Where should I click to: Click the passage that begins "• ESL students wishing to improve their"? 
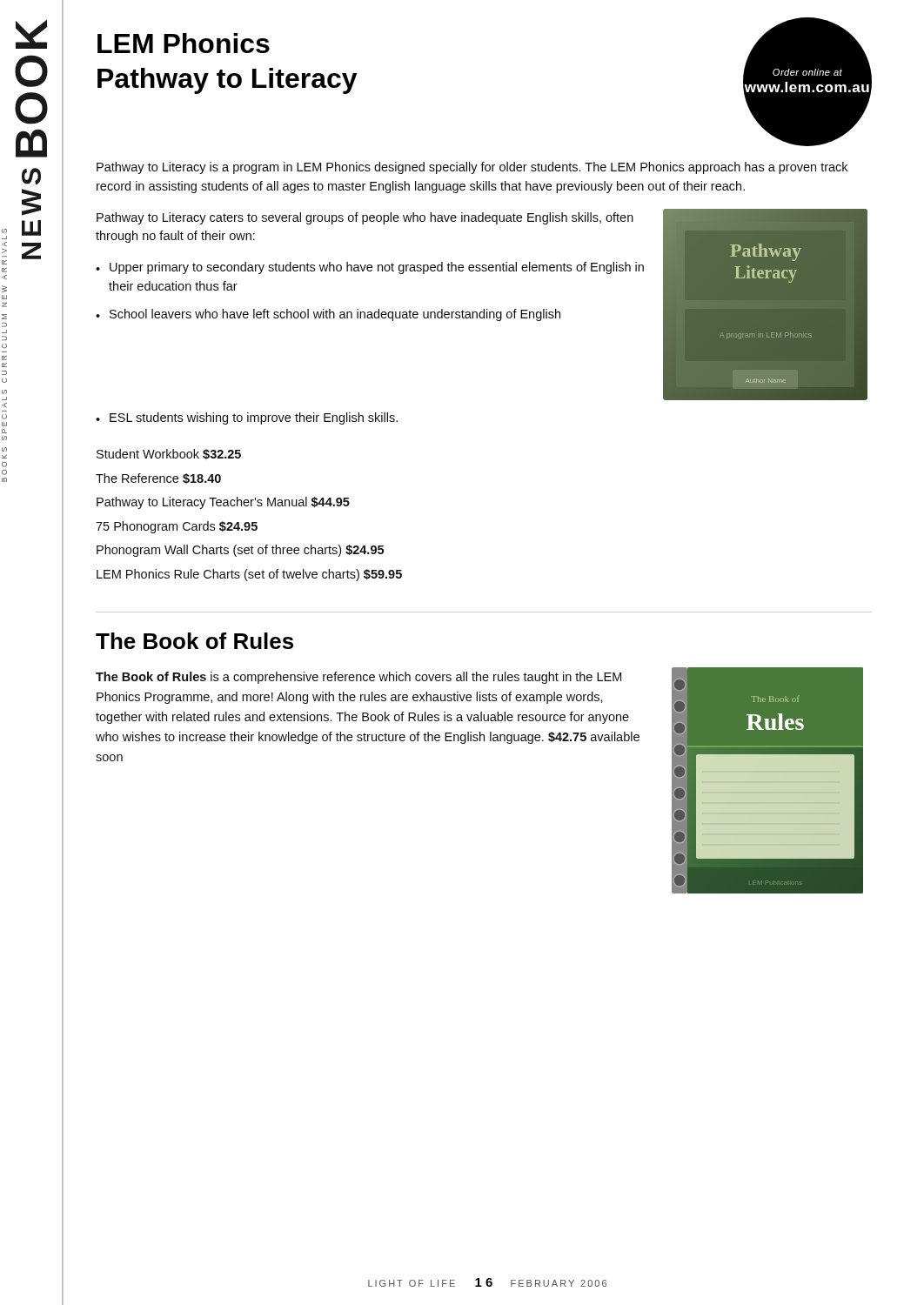pyautogui.click(x=247, y=418)
